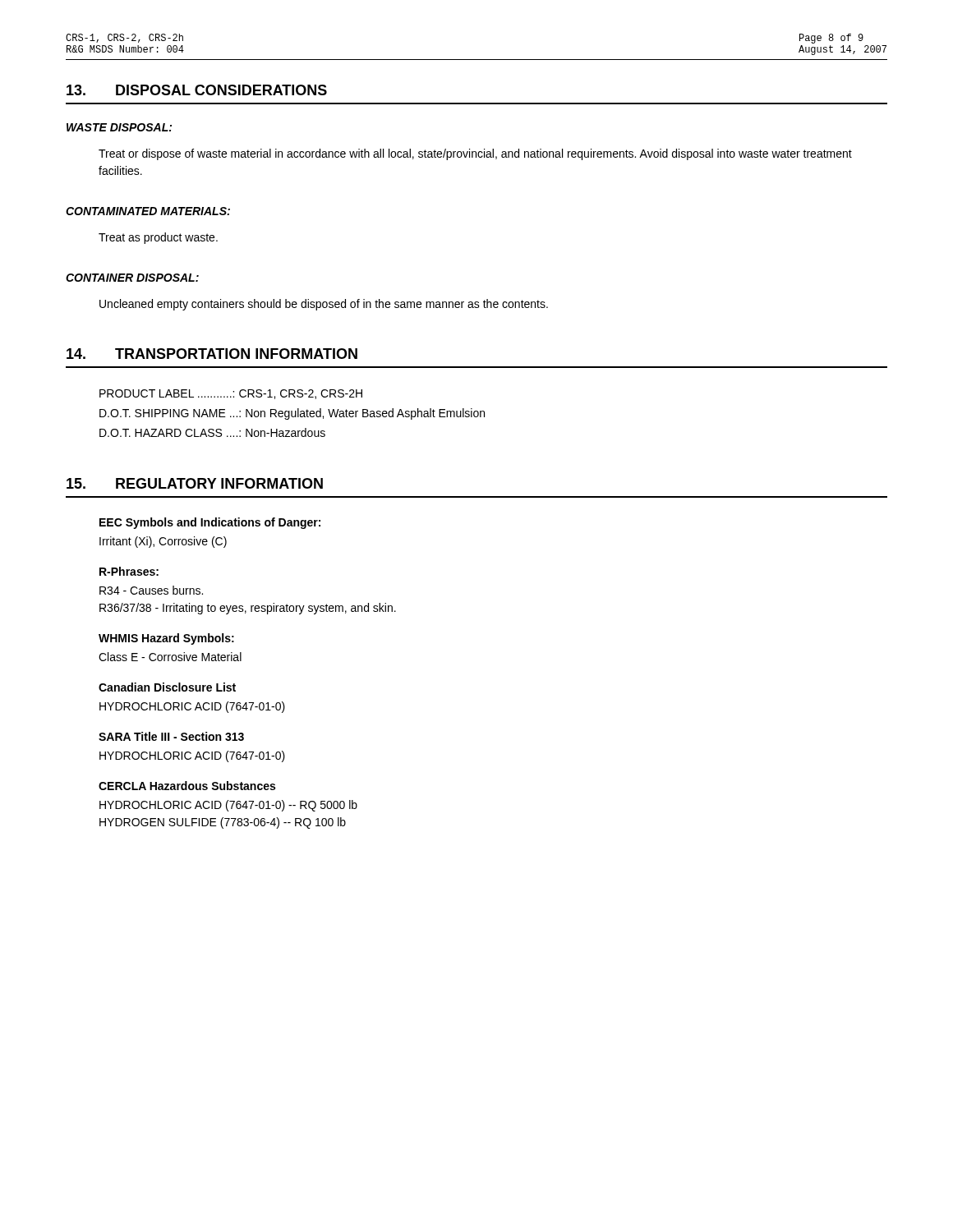This screenshot has width=953, height=1232.
Task: Locate the text block that reads "HYDROCHLORIC ACID (7647-01-0) --"
Action: pos(228,806)
